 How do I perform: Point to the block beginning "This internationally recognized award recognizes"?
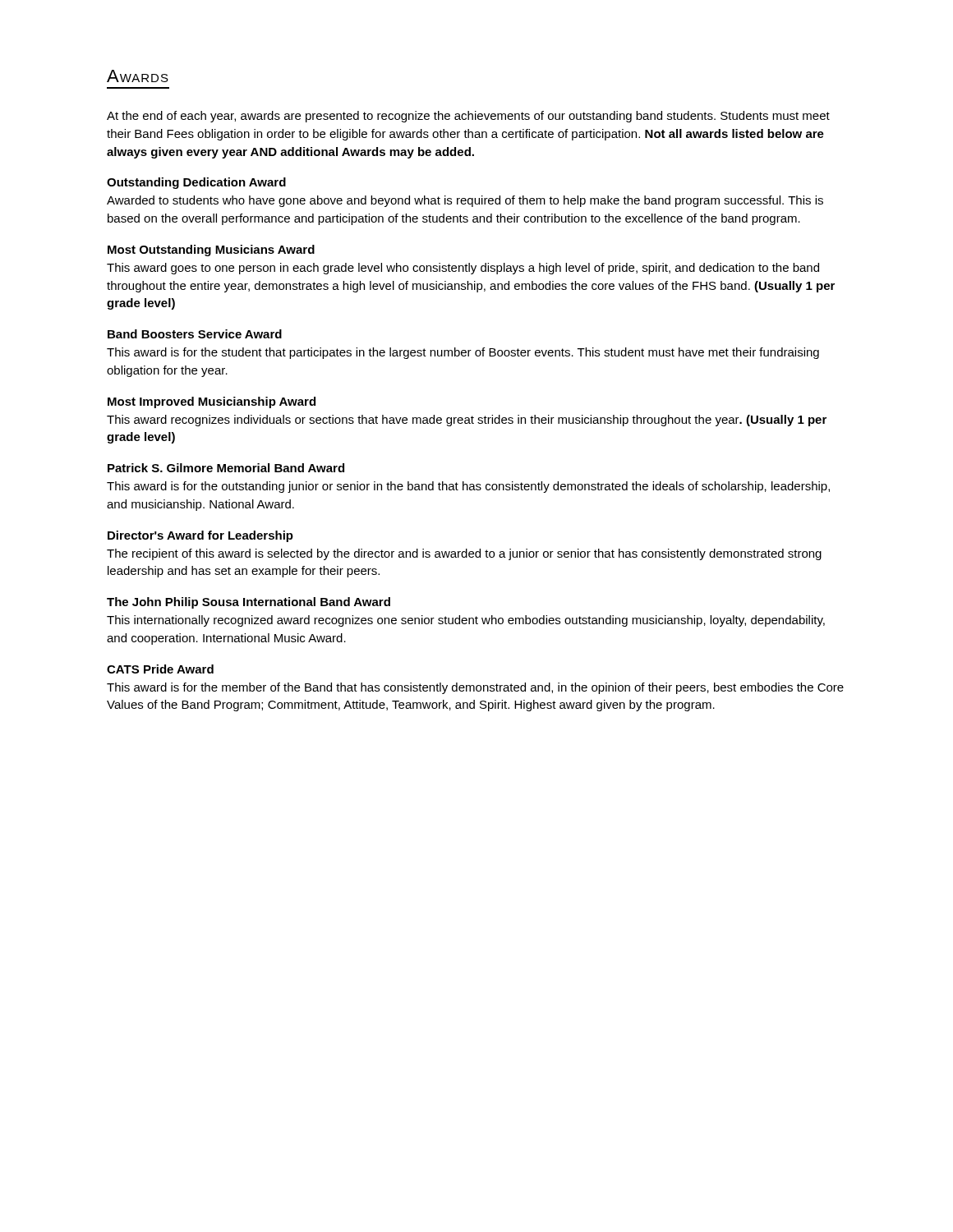tap(466, 629)
